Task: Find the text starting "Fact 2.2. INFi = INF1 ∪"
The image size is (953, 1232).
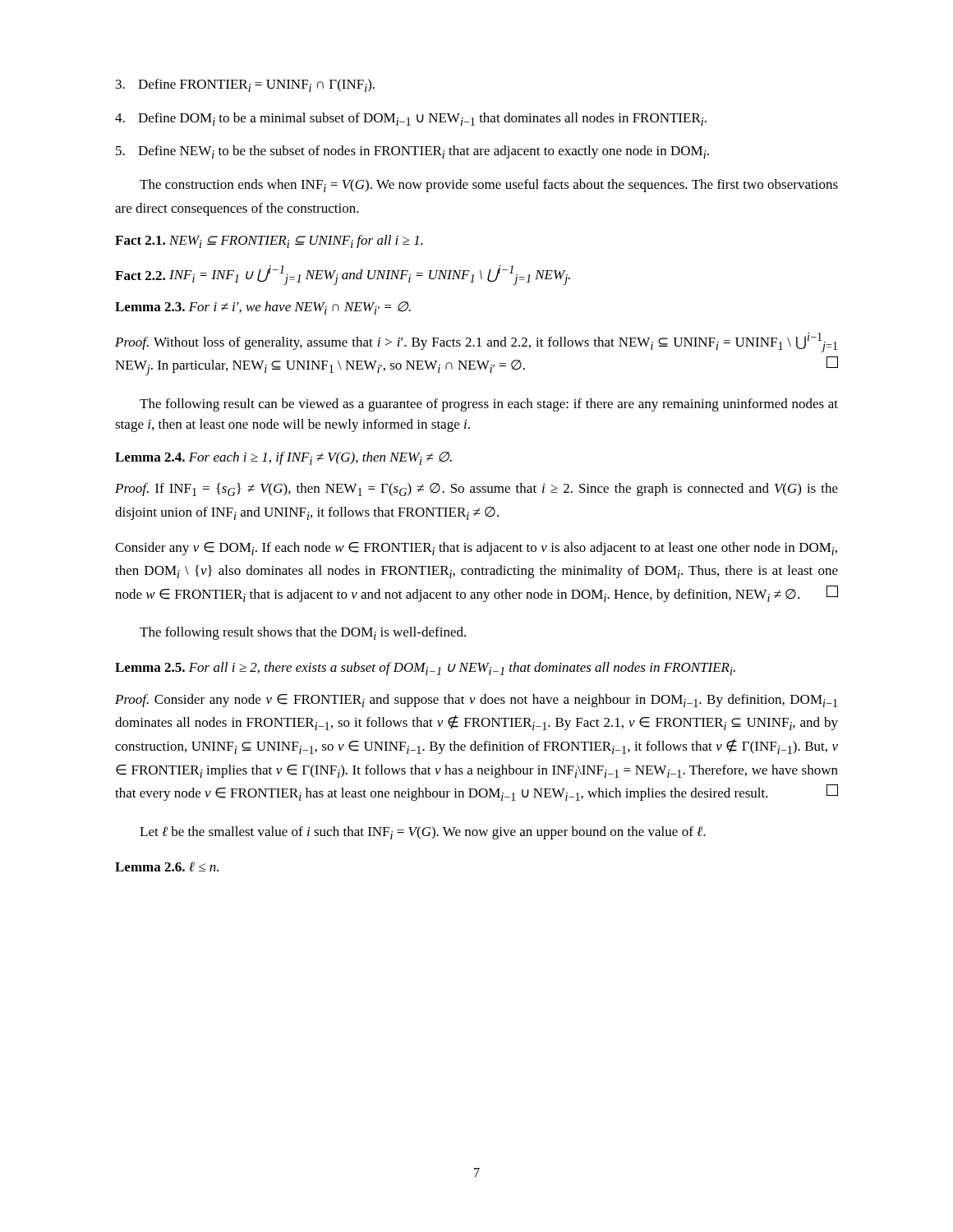Action: tap(343, 274)
